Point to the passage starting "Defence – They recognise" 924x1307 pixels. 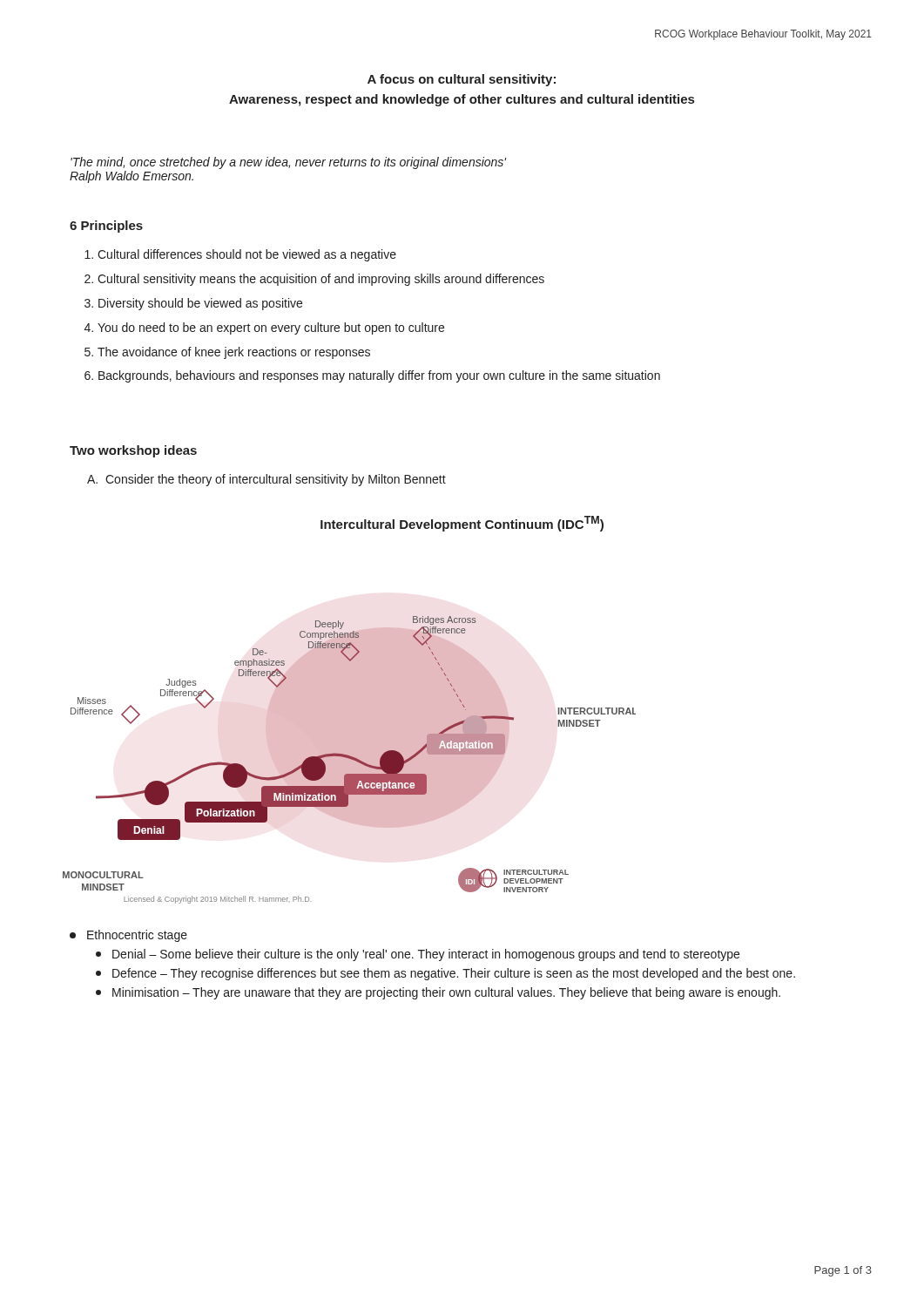(x=446, y=973)
